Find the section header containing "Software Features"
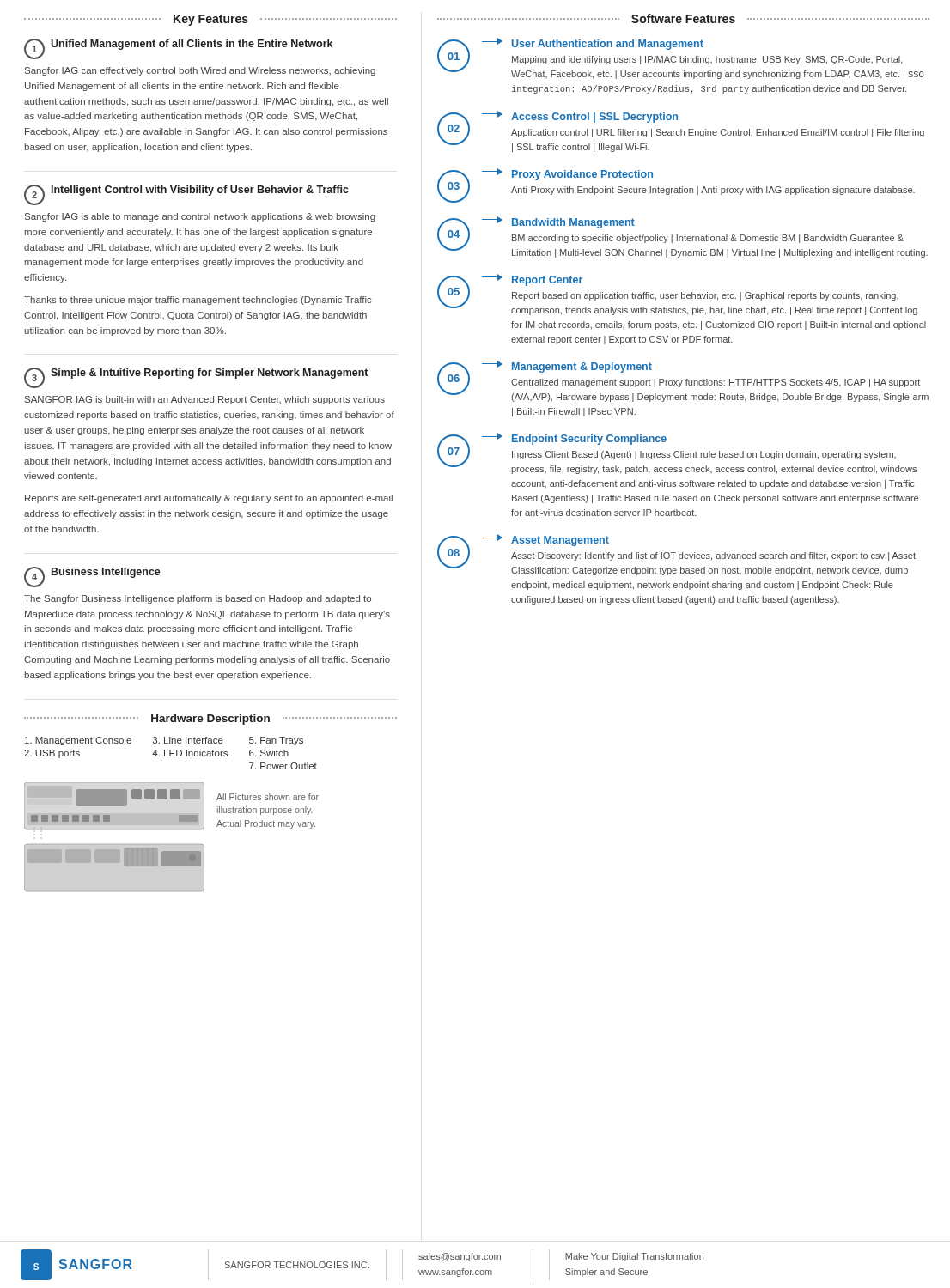 [683, 19]
